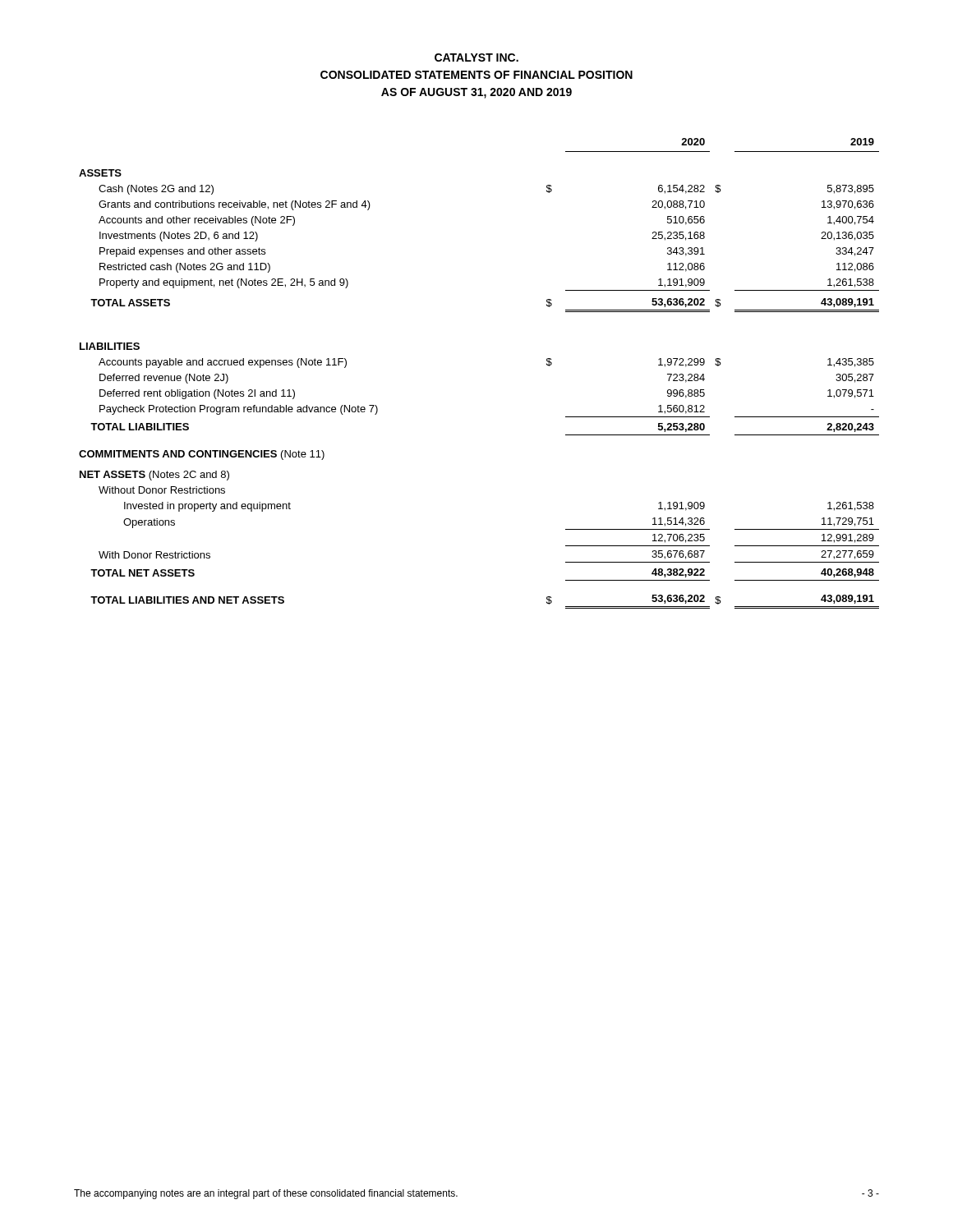The width and height of the screenshot is (953, 1232).
Task: Select the table that reads "Paycheck Protection Program refundable advance"
Action: (476, 371)
